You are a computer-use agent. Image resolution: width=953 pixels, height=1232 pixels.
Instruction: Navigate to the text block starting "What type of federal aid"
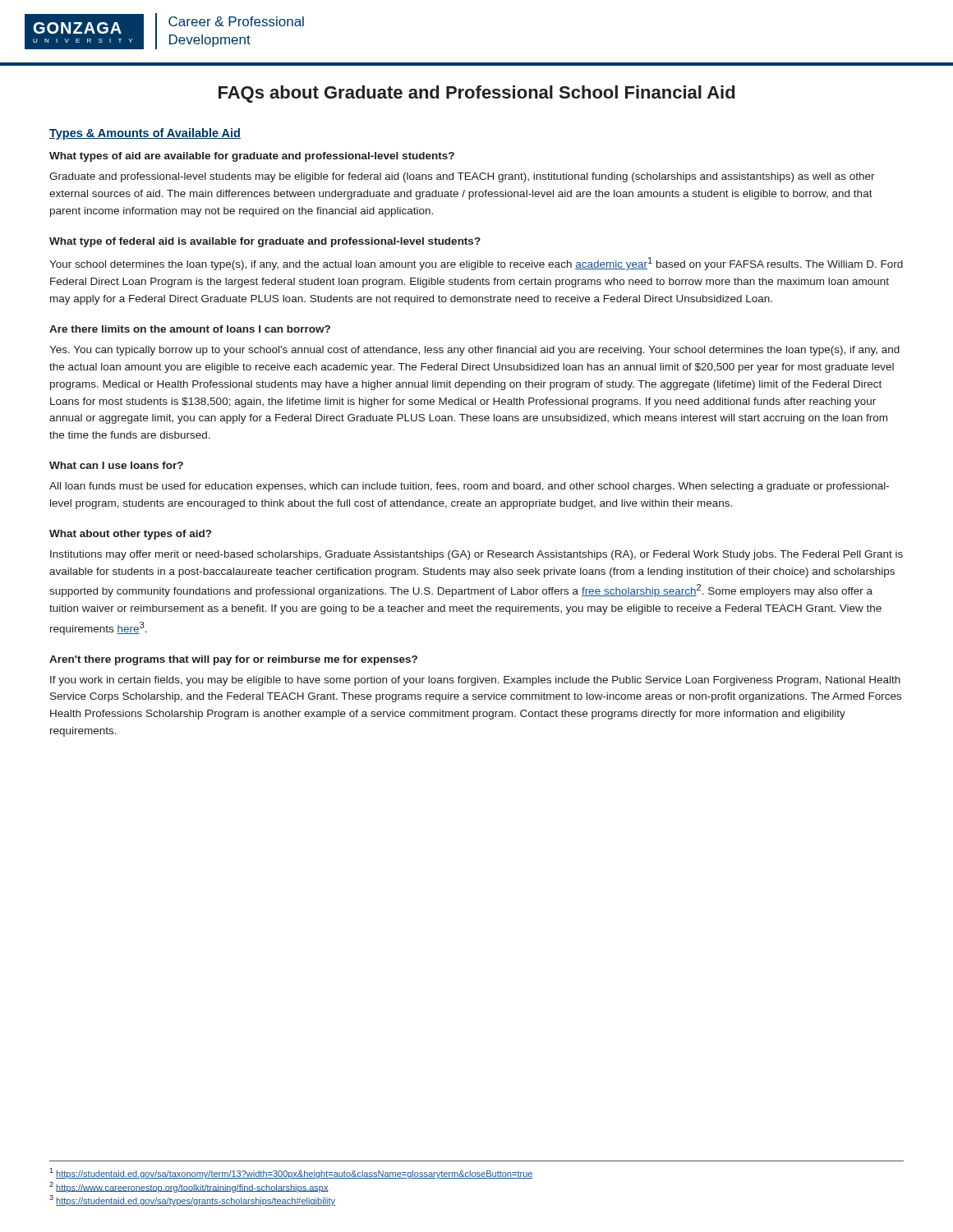pos(476,269)
